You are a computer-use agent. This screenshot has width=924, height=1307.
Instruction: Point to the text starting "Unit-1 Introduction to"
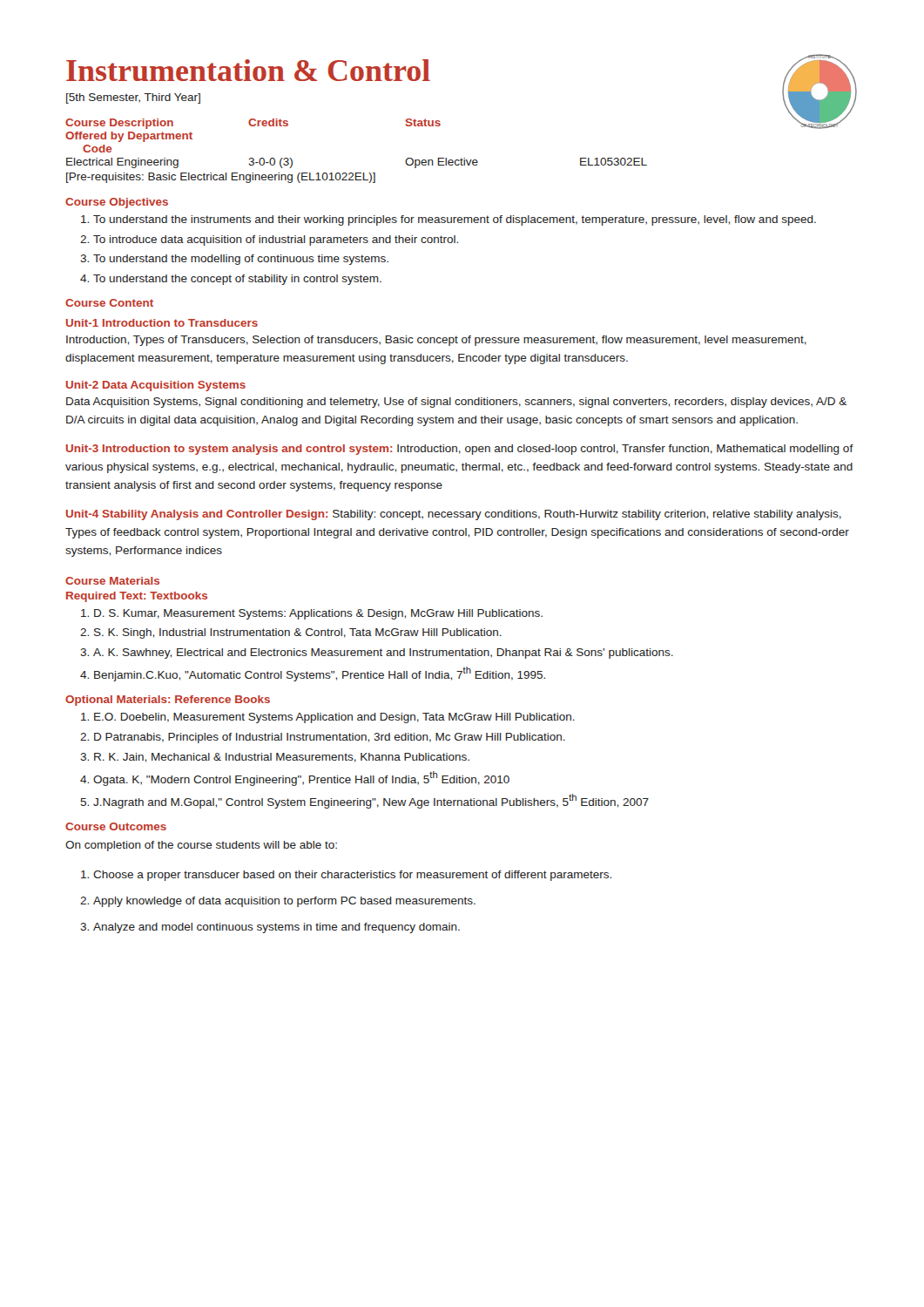click(162, 323)
